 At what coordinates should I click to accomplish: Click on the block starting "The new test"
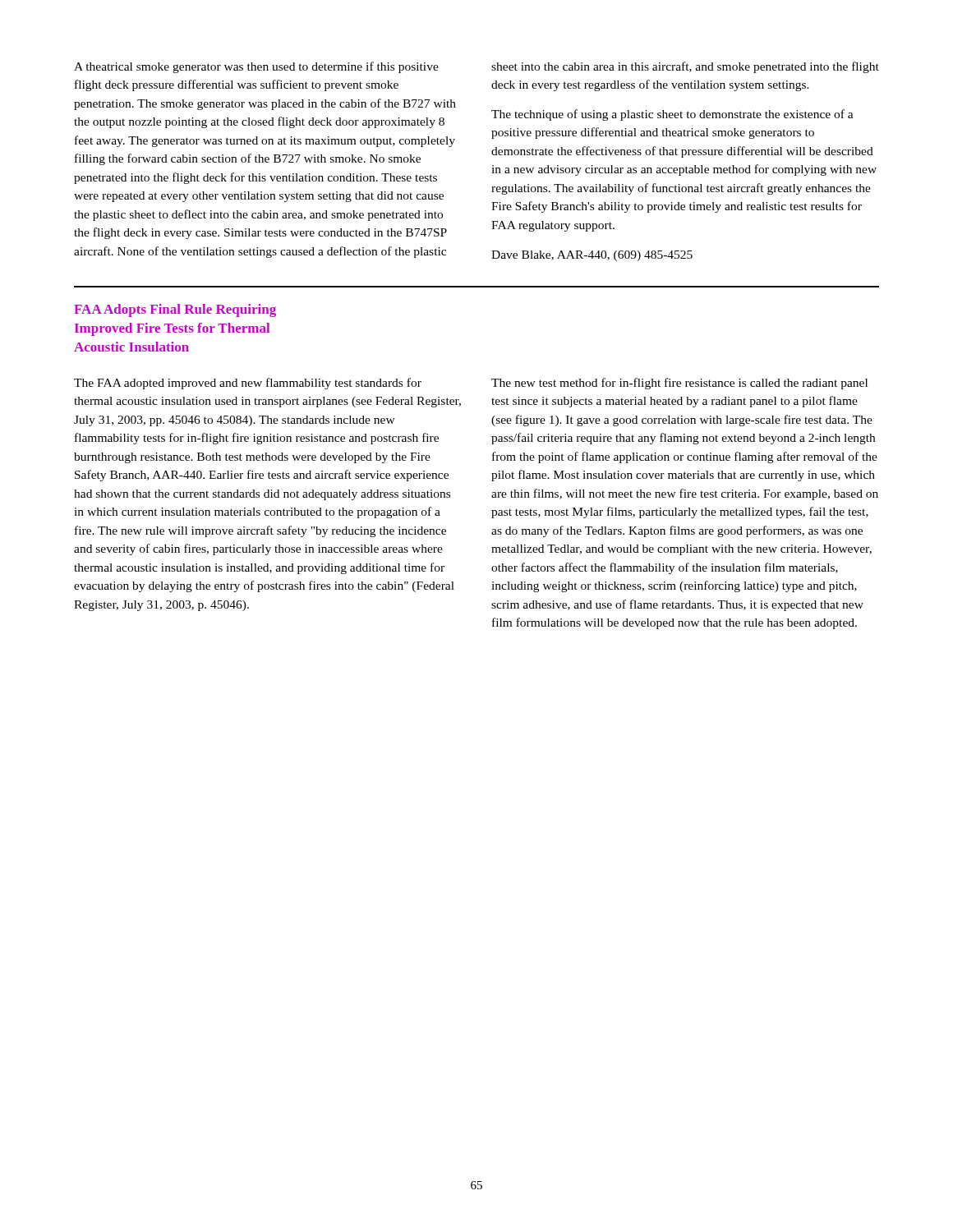[x=685, y=503]
